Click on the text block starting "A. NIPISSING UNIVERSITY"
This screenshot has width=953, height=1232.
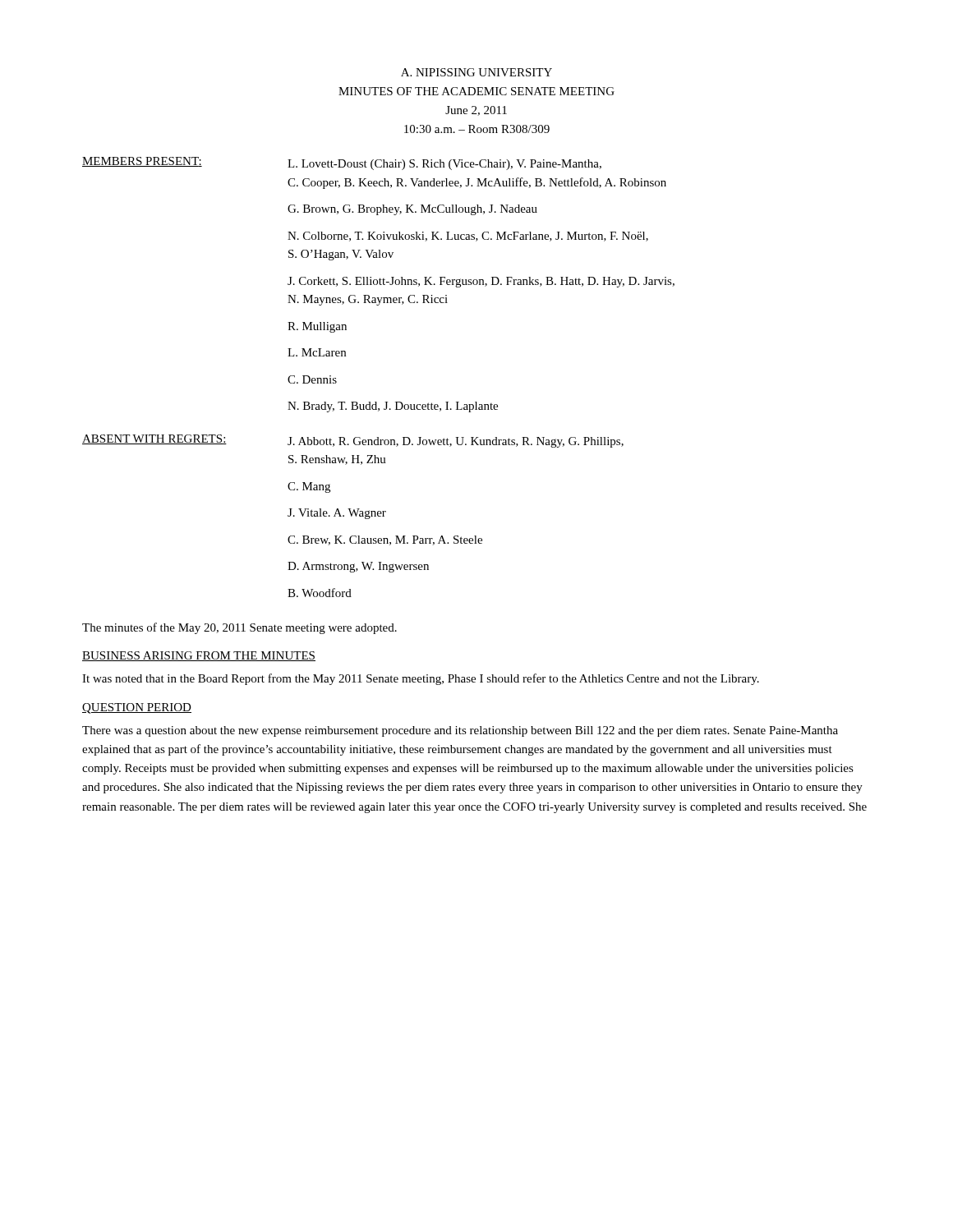pos(476,72)
